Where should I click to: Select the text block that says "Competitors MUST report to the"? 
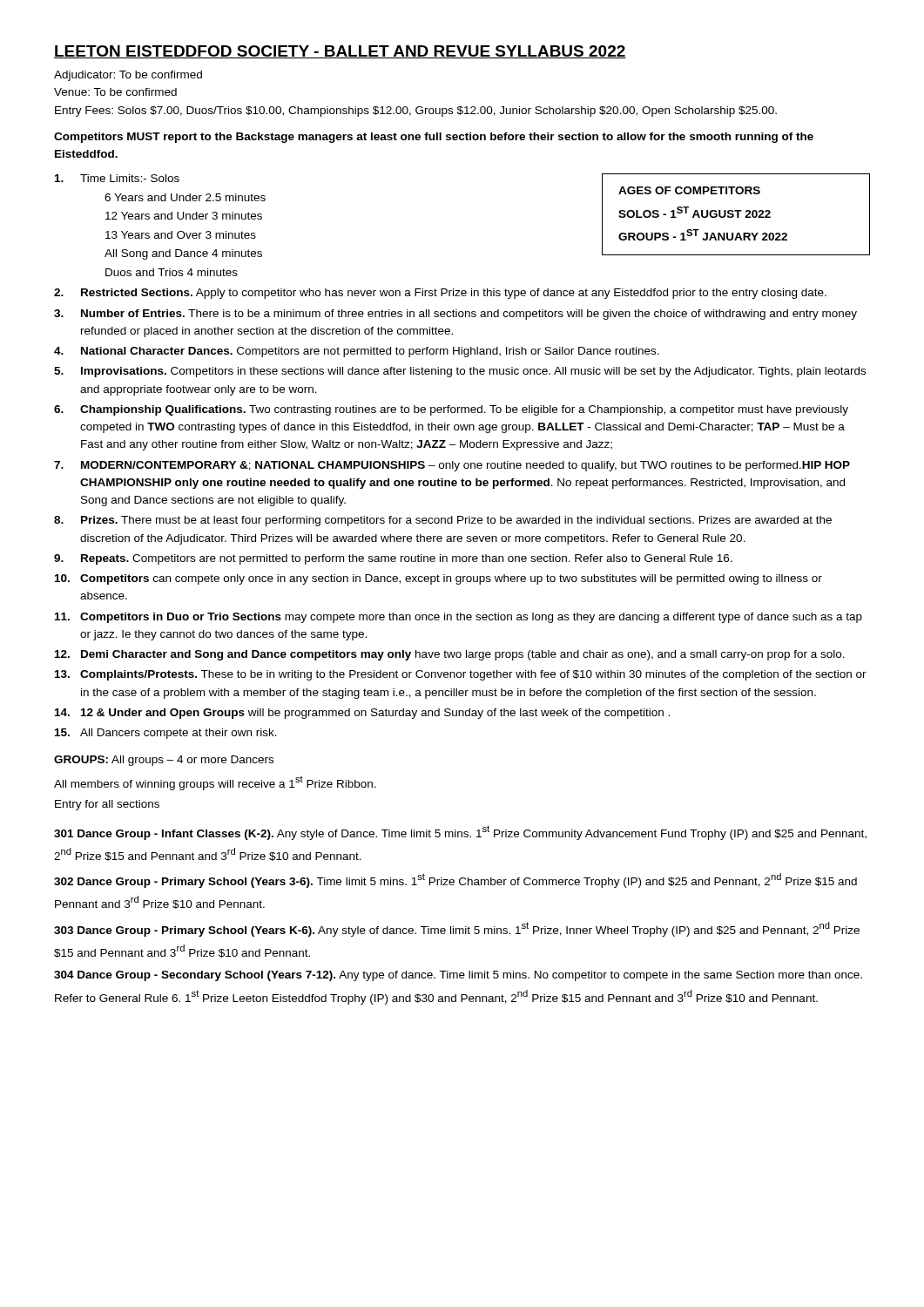(434, 145)
